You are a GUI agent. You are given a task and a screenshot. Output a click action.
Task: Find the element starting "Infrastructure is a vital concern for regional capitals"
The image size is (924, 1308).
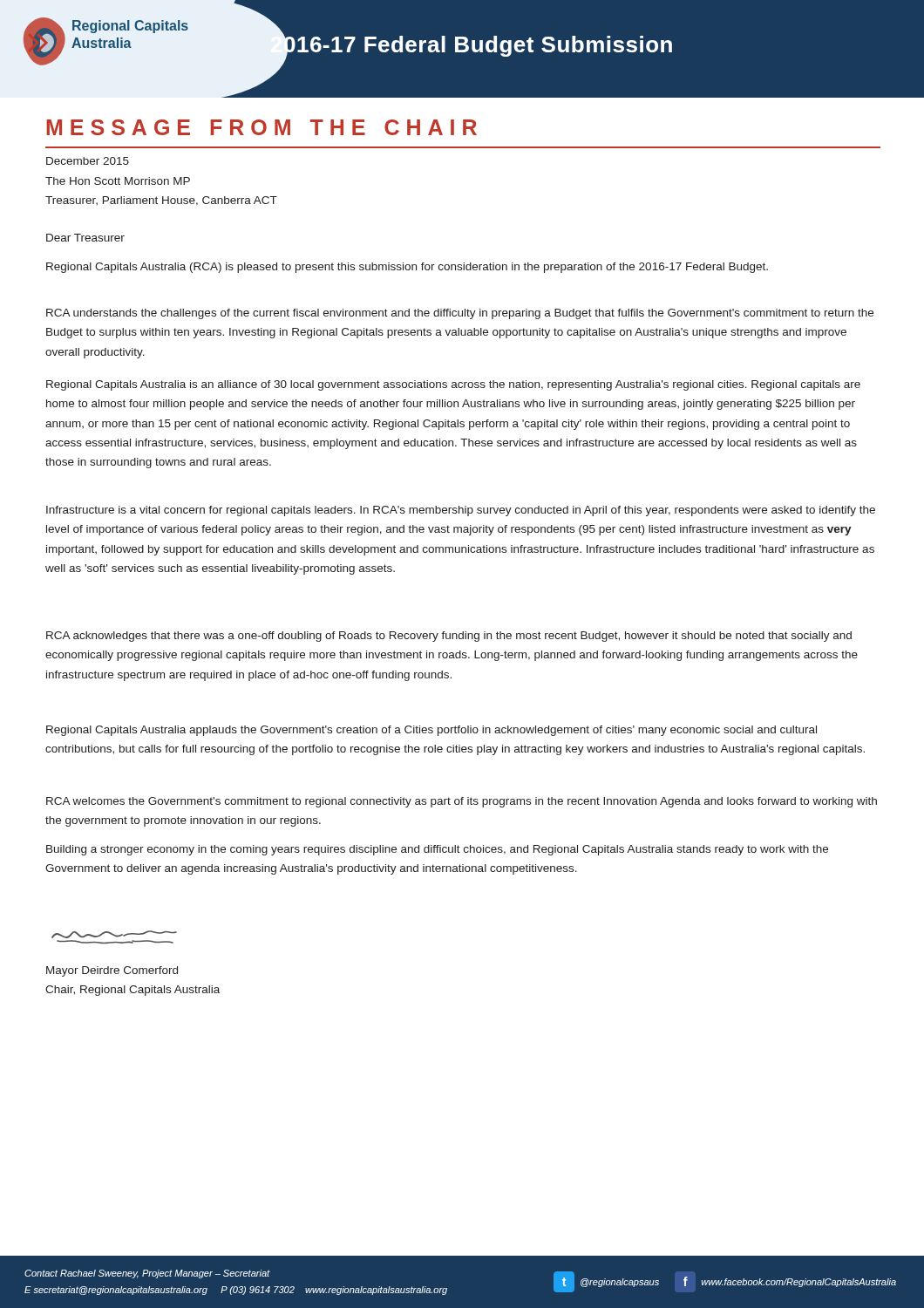pos(461,539)
